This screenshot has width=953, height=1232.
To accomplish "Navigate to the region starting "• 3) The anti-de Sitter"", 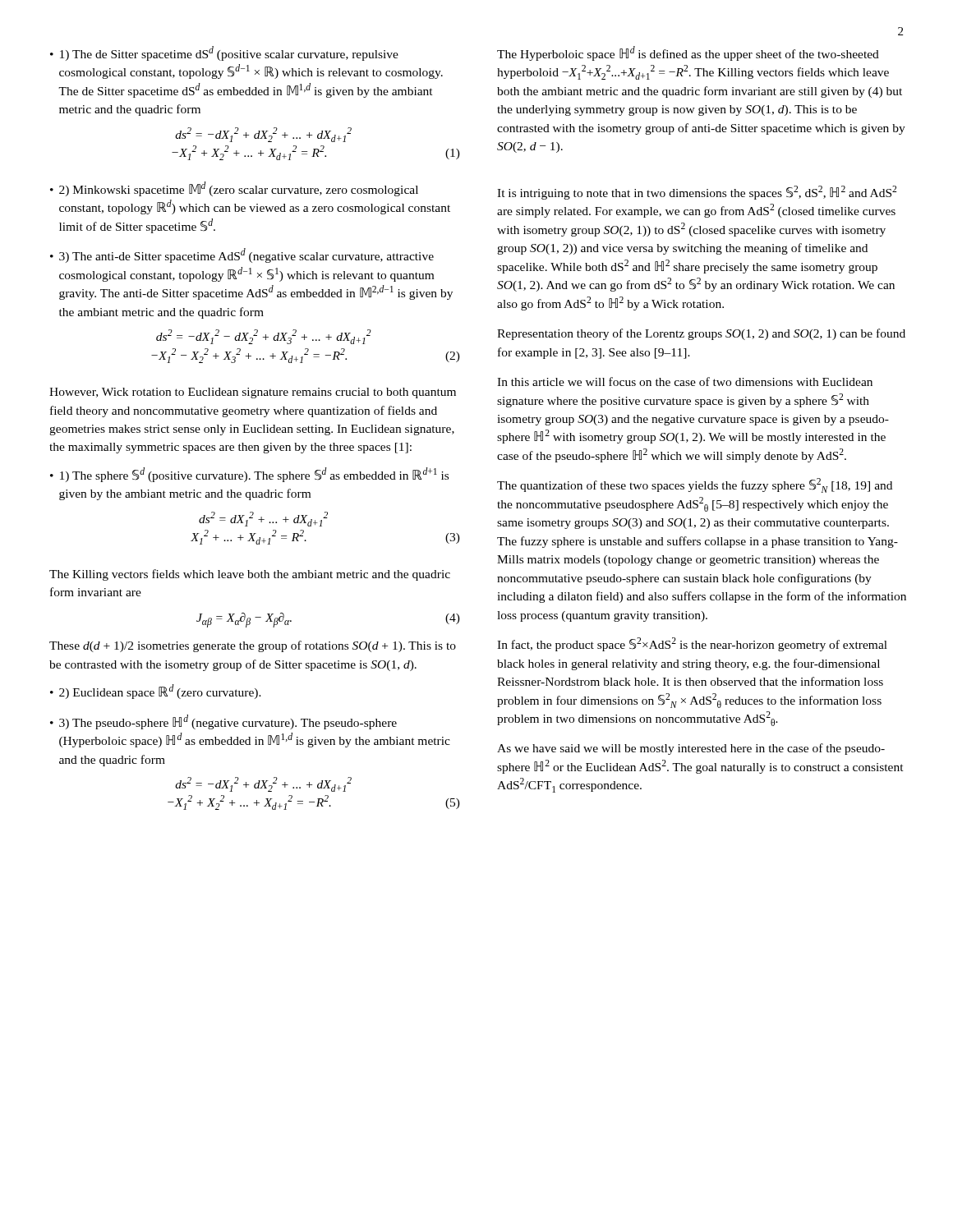I will click(255, 309).
